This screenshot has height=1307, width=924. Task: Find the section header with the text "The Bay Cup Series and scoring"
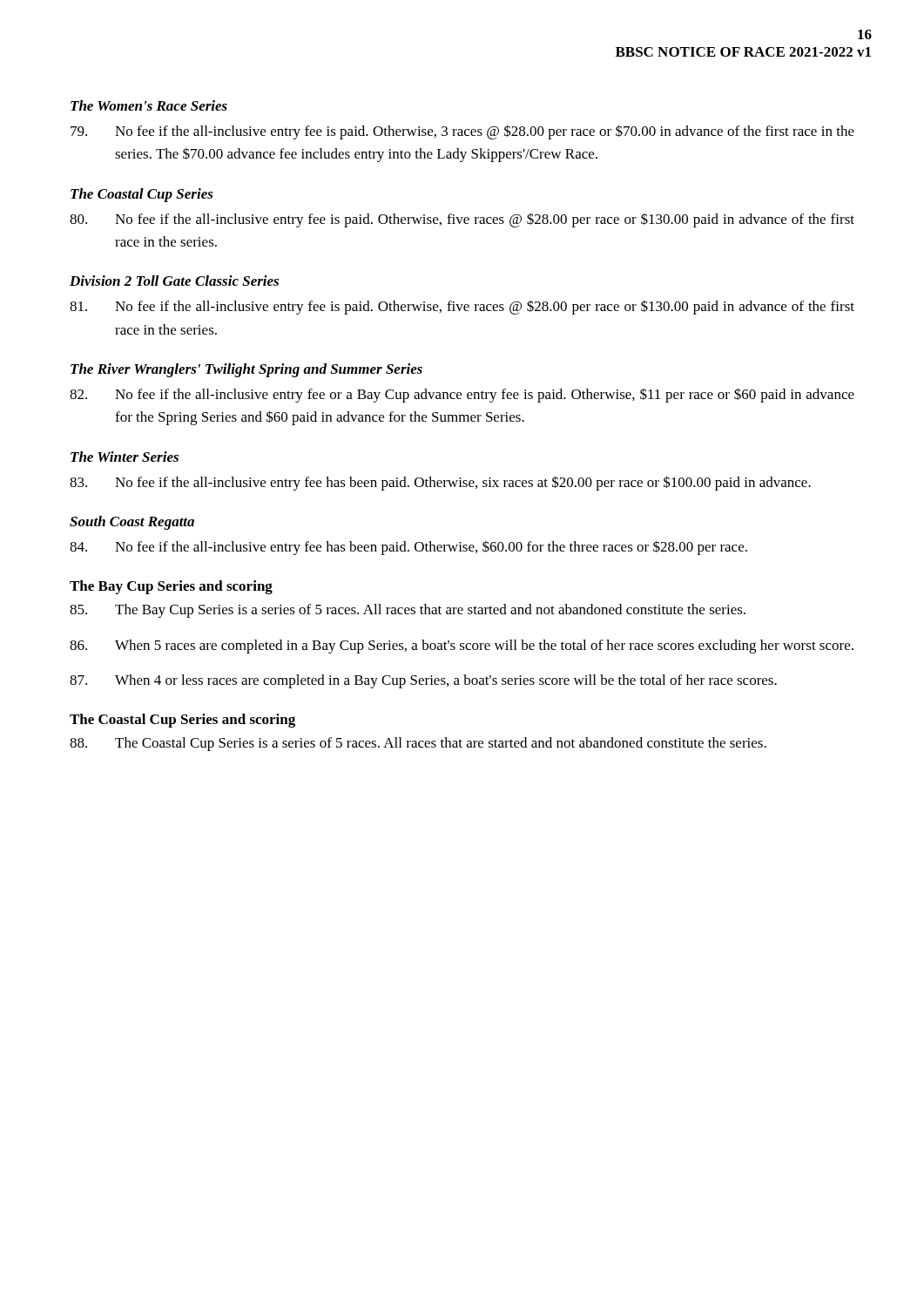pos(171,586)
